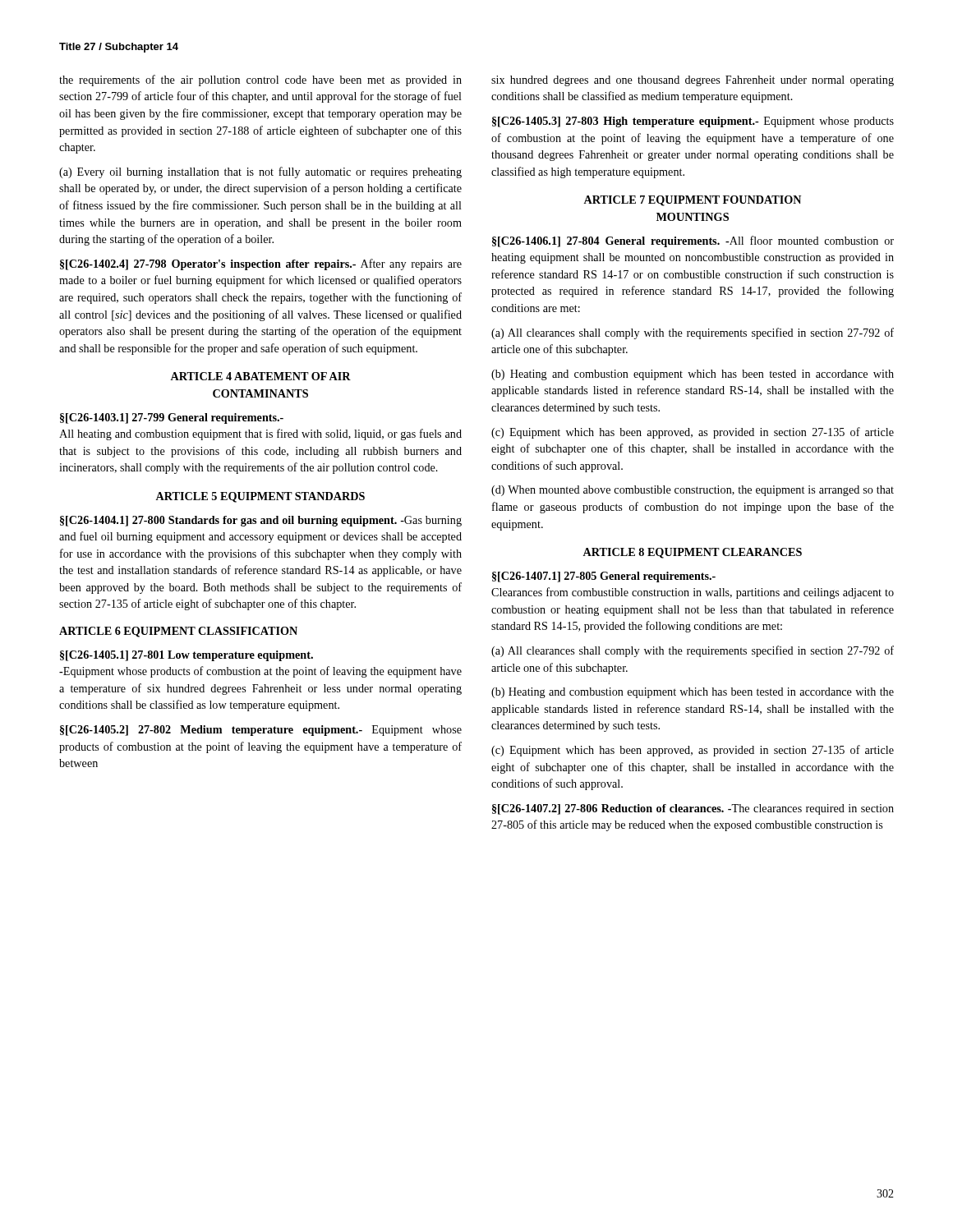This screenshot has width=953, height=1232.
Task: Select the text block starting "six hundred degrees"
Action: tap(693, 88)
